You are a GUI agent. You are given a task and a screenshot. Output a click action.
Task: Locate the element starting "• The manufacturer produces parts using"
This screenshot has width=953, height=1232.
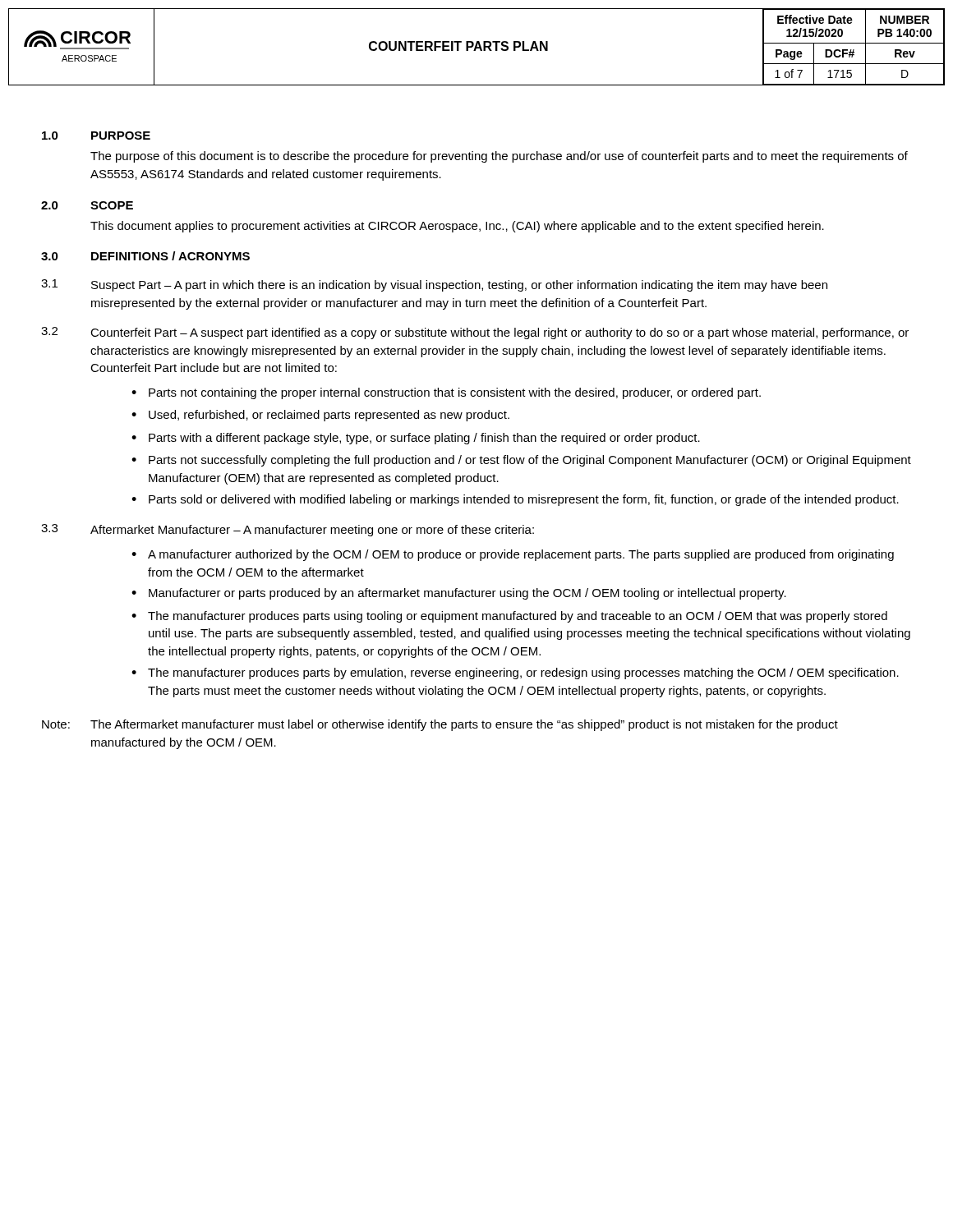(522, 634)
